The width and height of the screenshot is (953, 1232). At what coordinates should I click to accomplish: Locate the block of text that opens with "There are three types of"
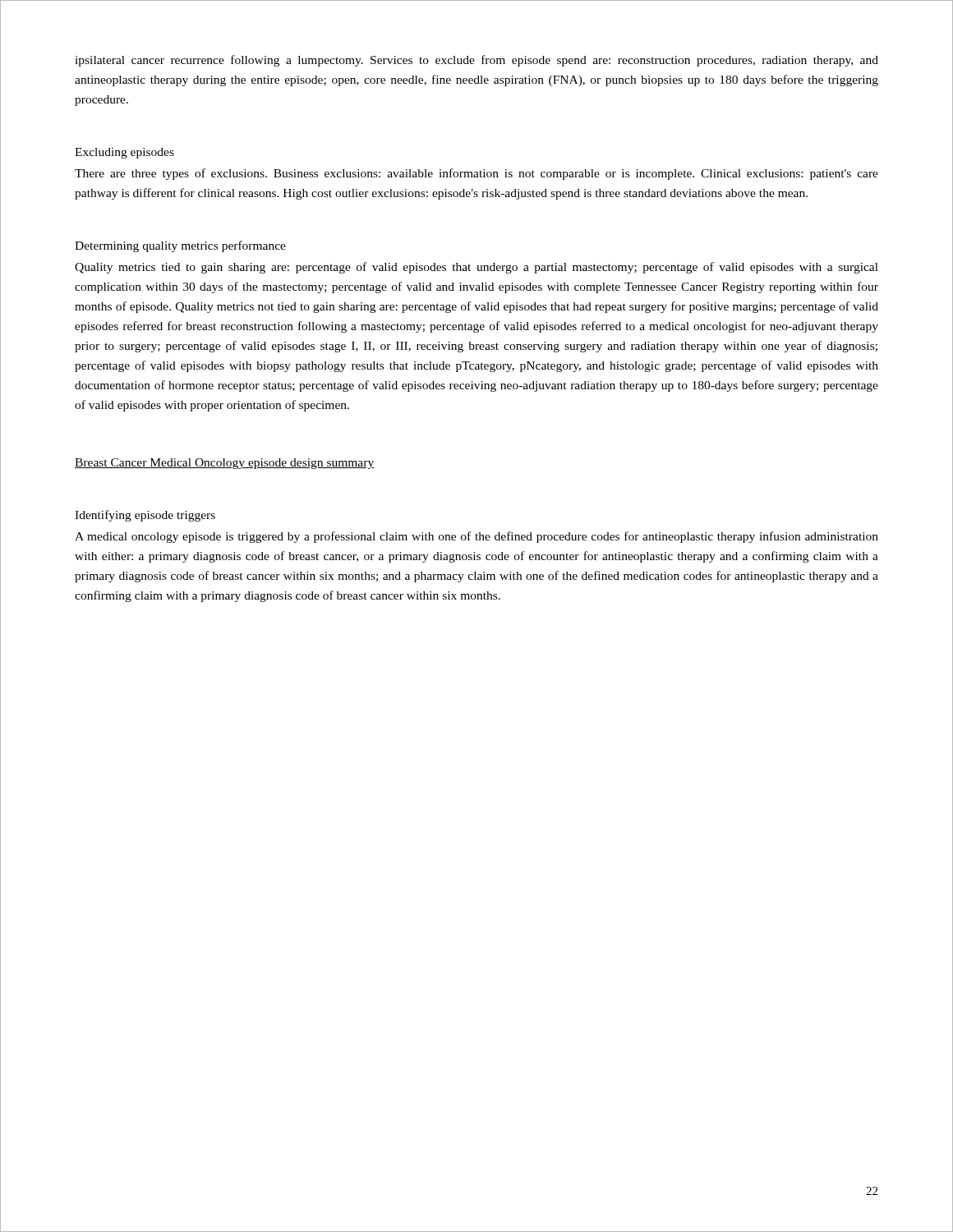476,183
